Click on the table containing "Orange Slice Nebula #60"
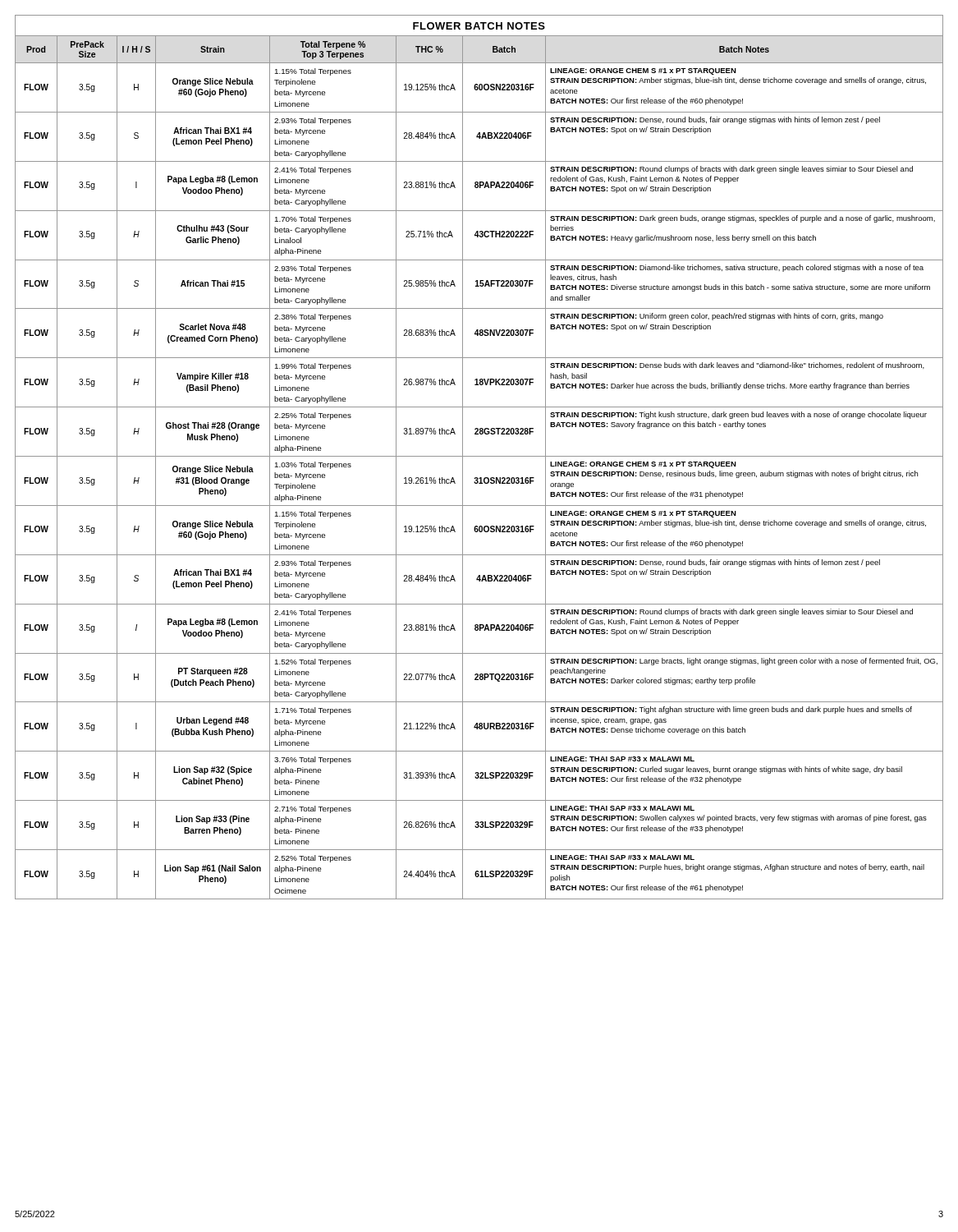 479,467
